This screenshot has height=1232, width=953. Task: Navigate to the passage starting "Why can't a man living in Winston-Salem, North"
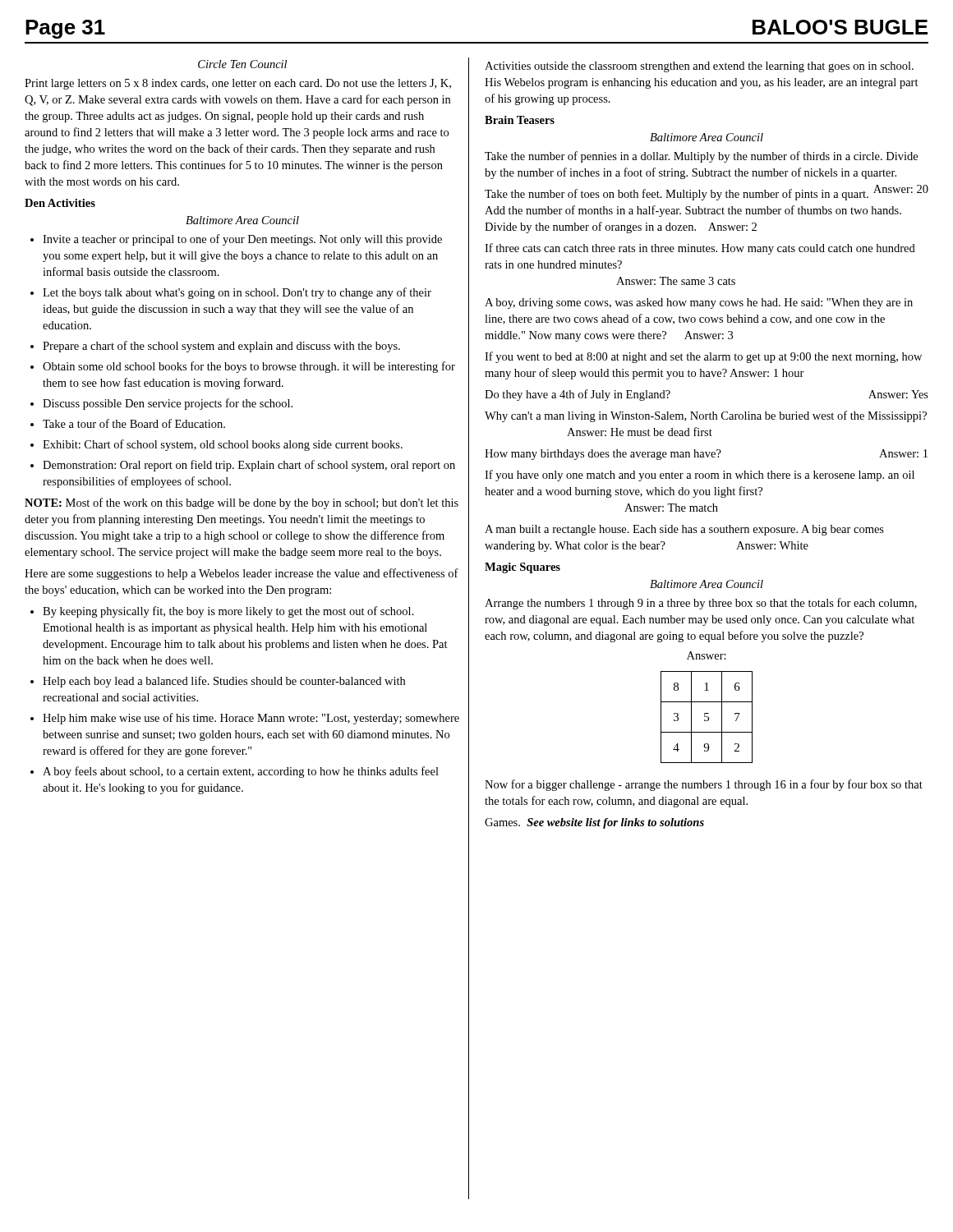pos(707,424)
